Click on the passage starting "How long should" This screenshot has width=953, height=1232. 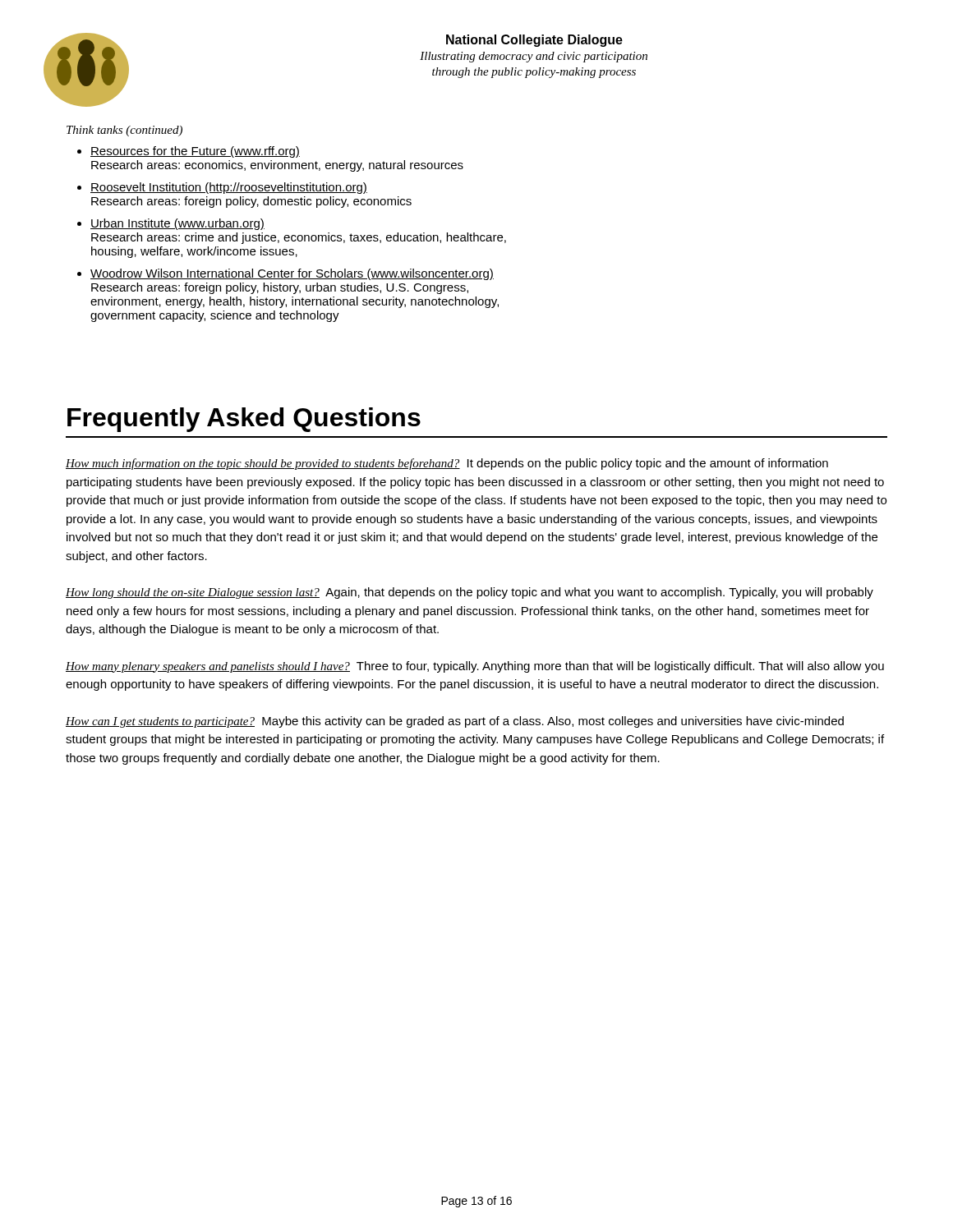[x=469, y=610]
